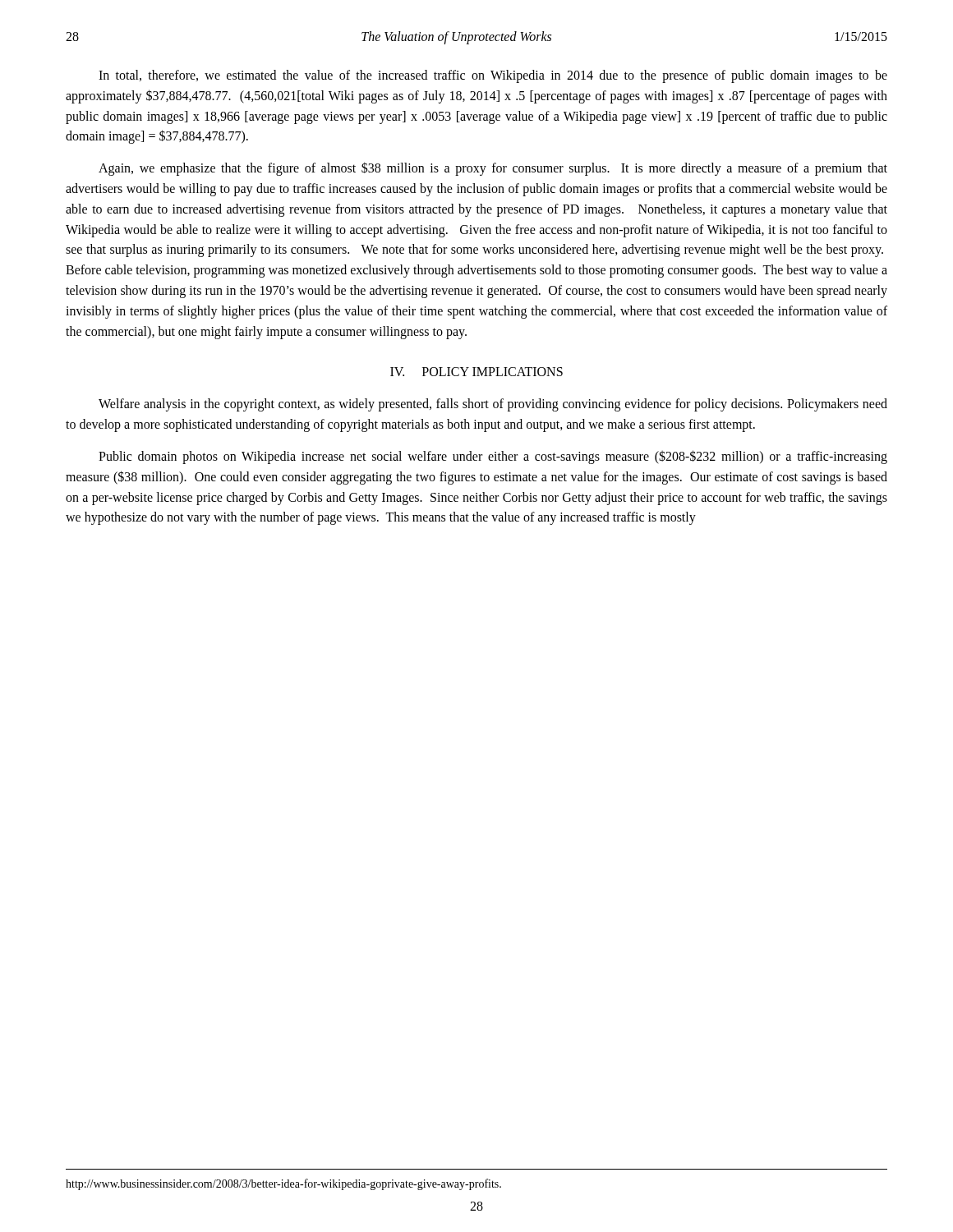953x1232 pixels.
Task: Select the text block that says "In total, therefore, we estimated the value"
Action: 476,106
